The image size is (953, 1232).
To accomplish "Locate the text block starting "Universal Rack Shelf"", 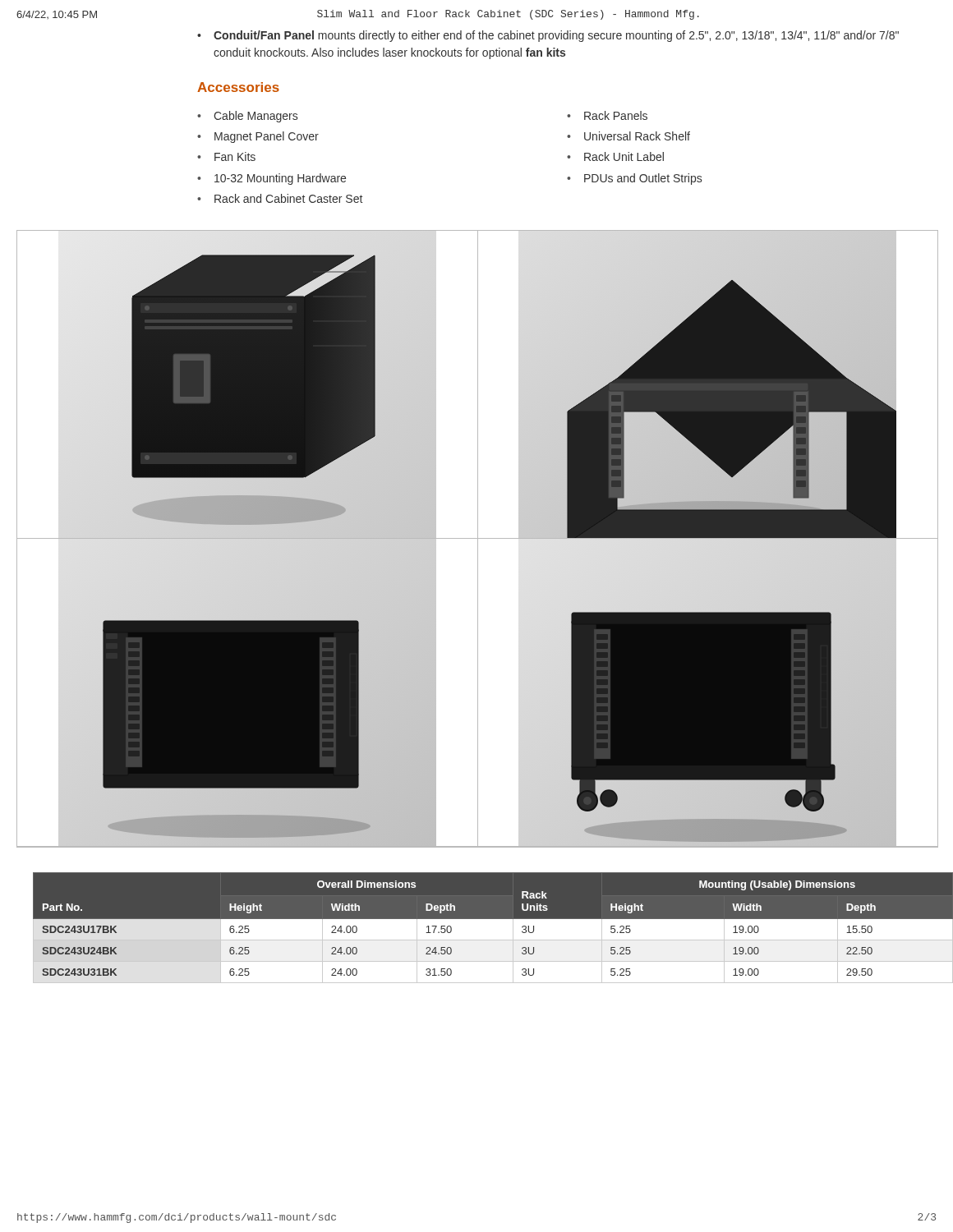I will [637, 137].
